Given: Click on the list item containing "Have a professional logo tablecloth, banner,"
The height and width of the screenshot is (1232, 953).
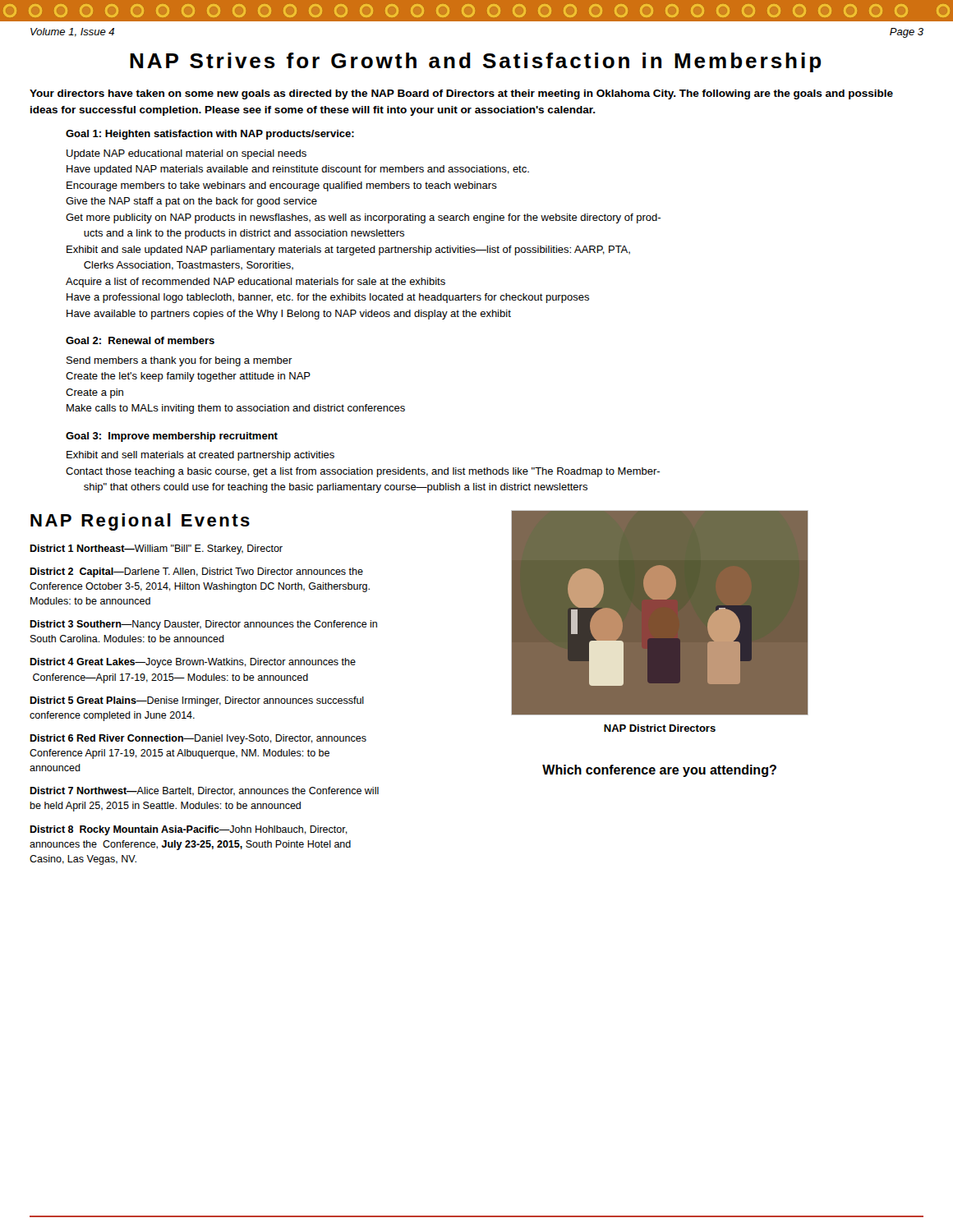Looking at the screenshot, I should (328, 297).
